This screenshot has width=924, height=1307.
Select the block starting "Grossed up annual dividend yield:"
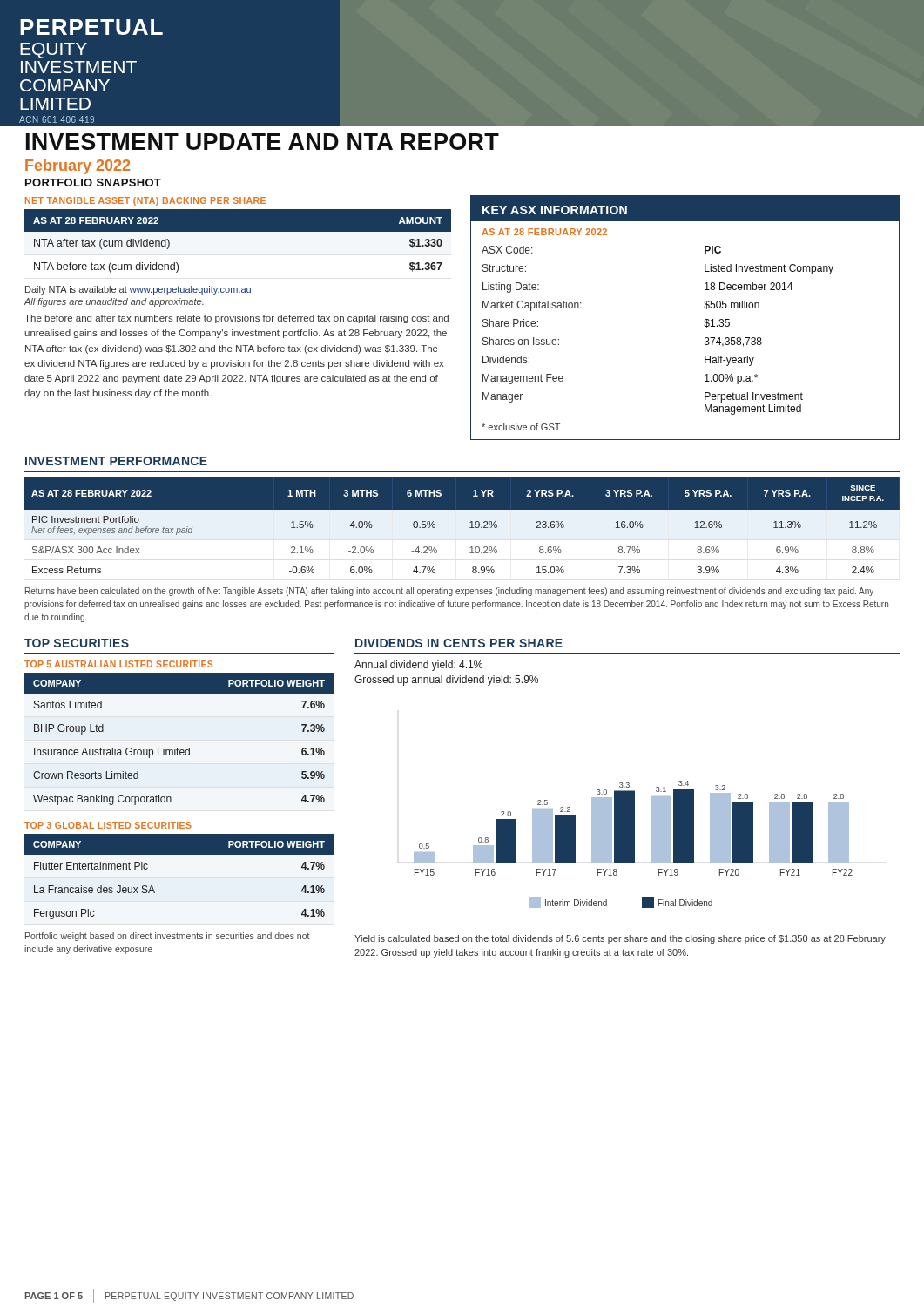(447, 679)
